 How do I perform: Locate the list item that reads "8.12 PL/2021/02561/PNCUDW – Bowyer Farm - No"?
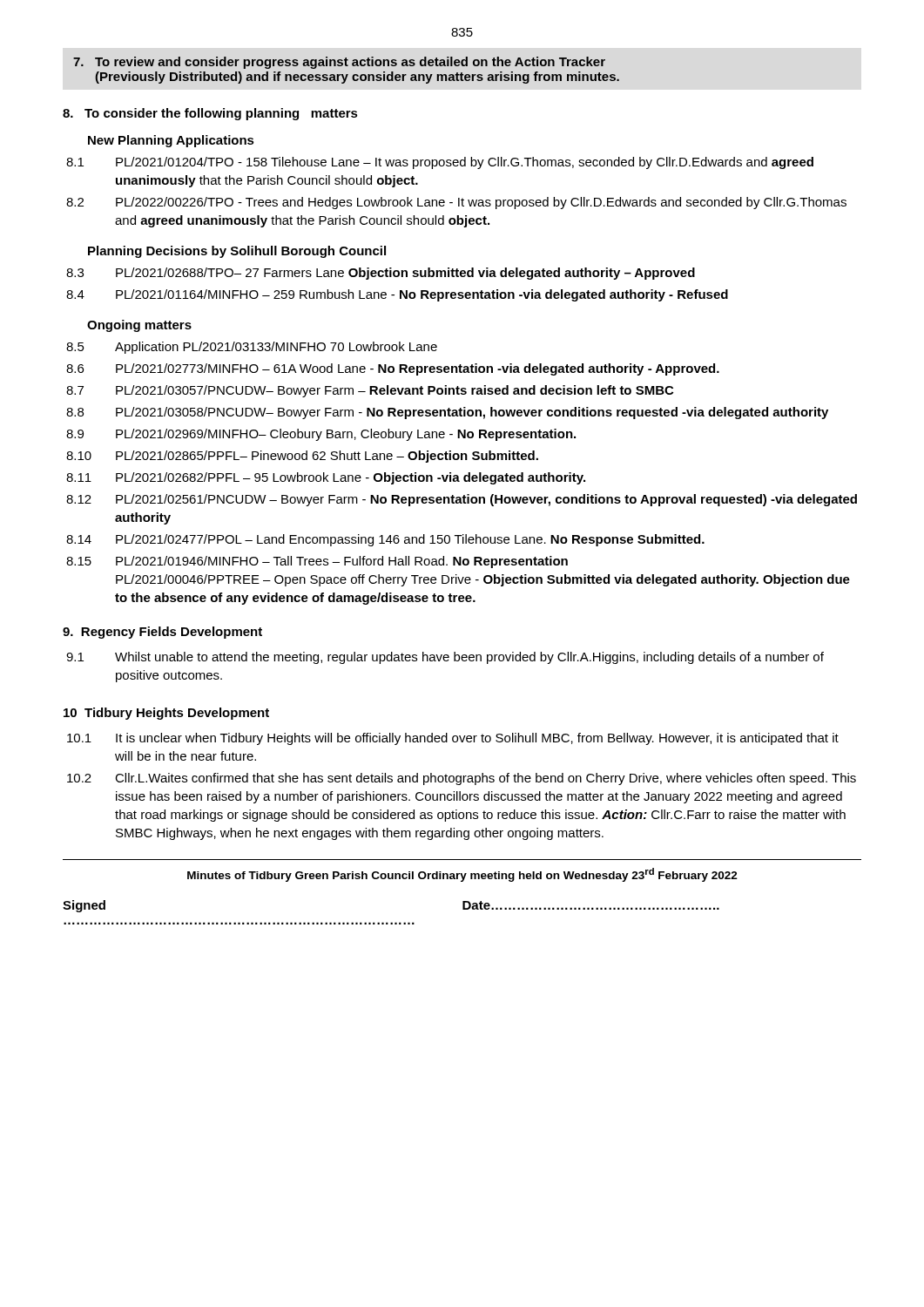click(x=462, y=508)
